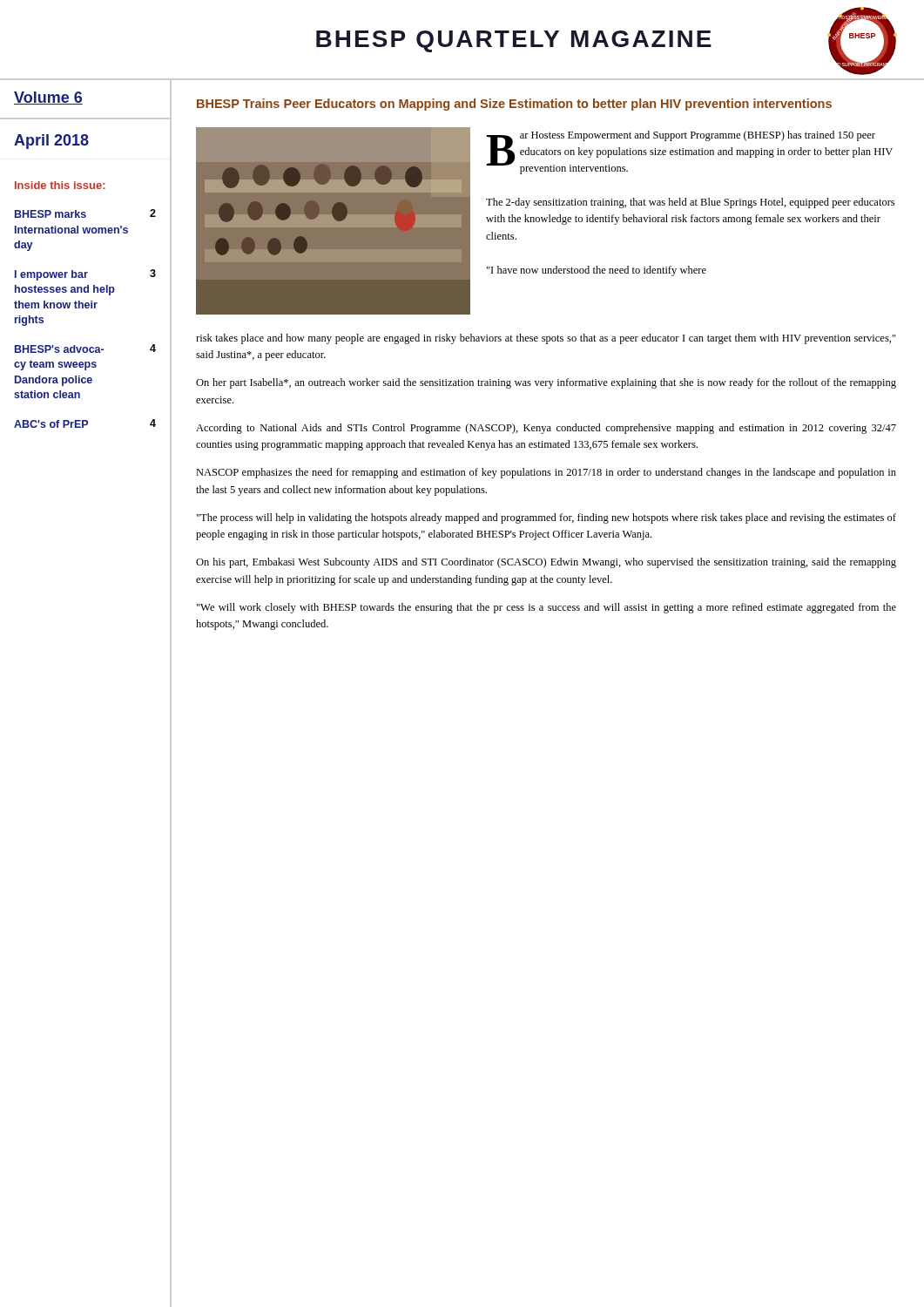Select the logo
The image size is (924, 1307).
point(862,41)
